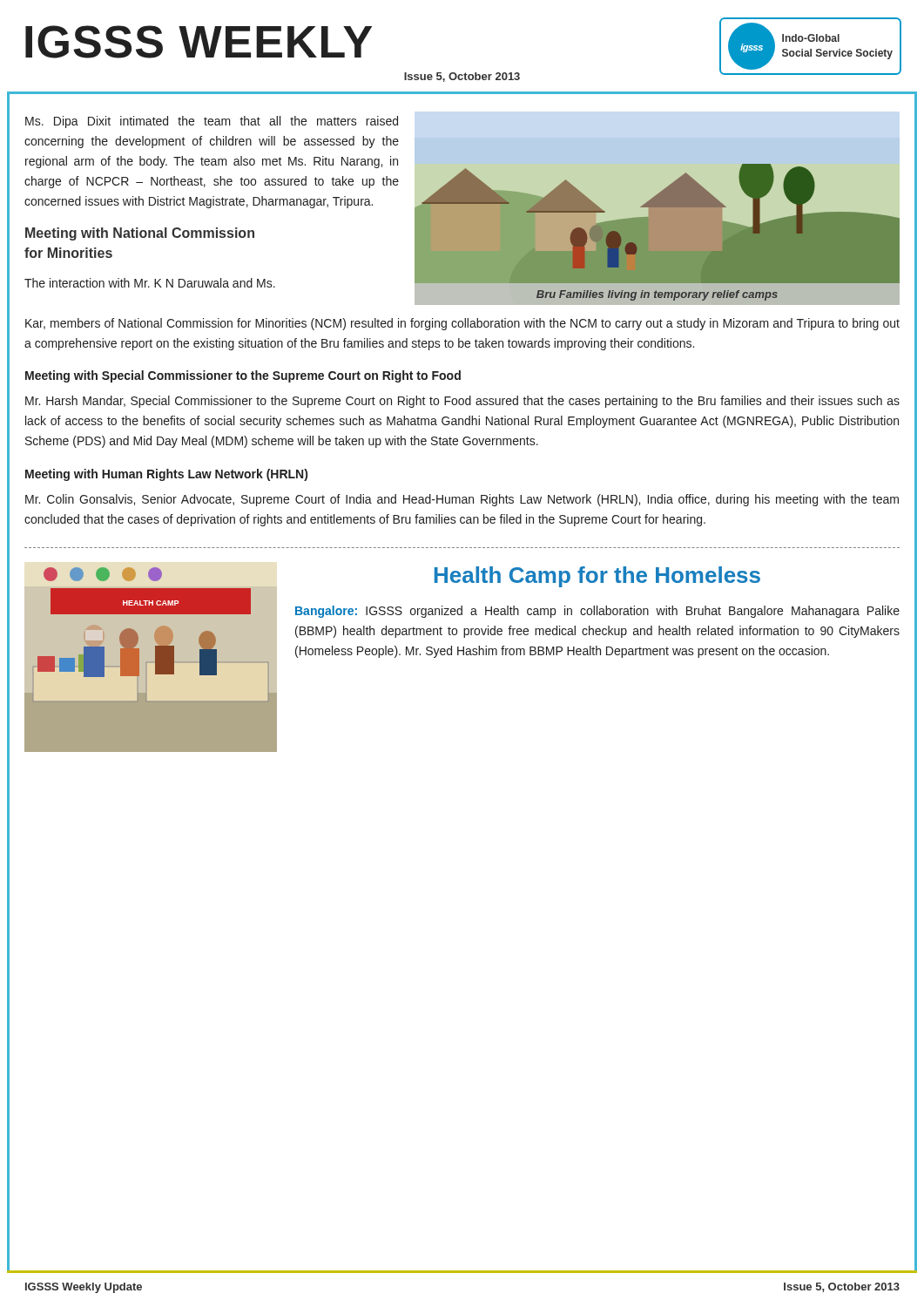Image resolution: width=924 pixels, height=1307 pixels.
Task: Point to the passage starting "The interaction with Mr."
Action: [x=212, y=284]
